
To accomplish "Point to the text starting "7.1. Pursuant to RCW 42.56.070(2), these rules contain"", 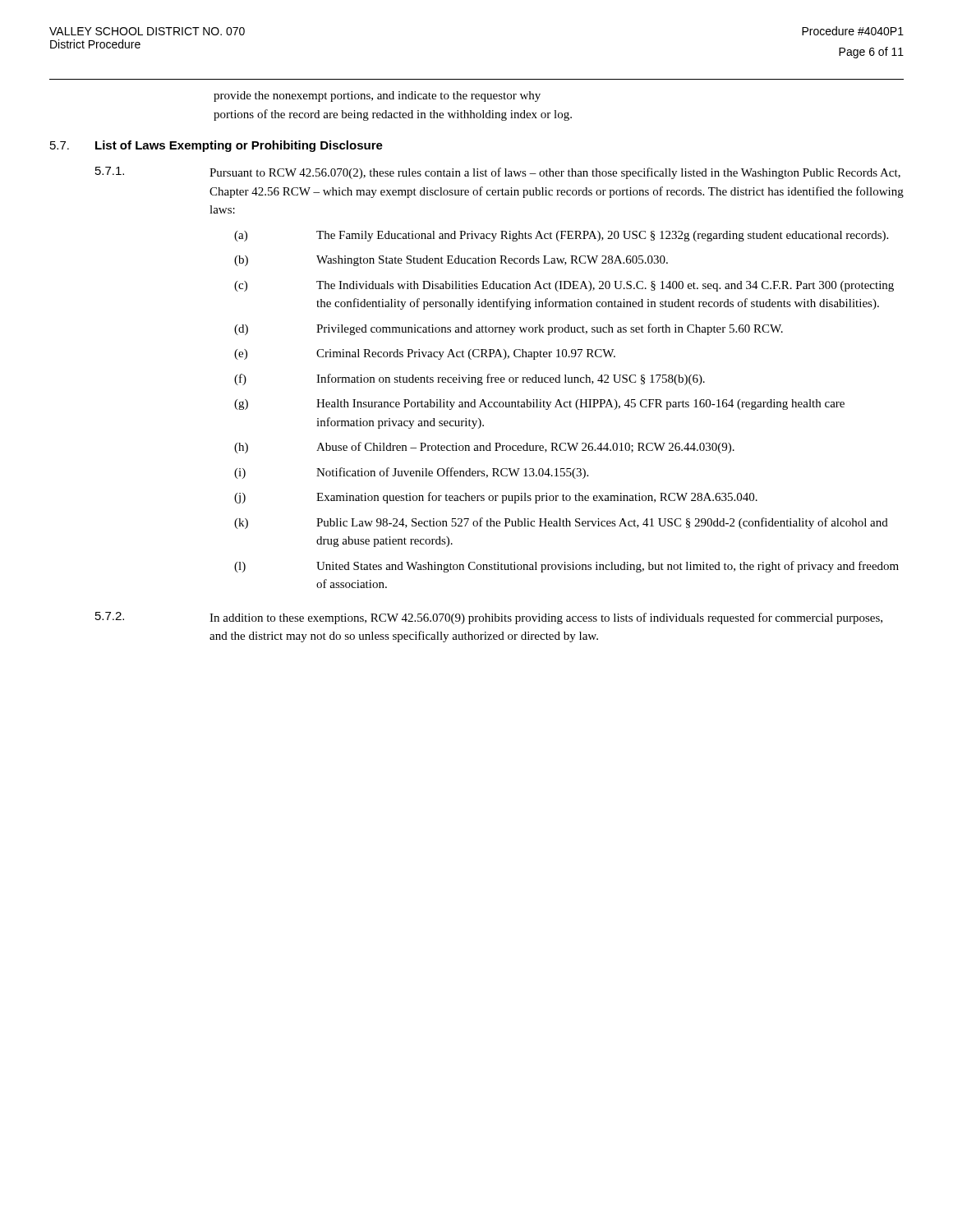I will point(476,382).
